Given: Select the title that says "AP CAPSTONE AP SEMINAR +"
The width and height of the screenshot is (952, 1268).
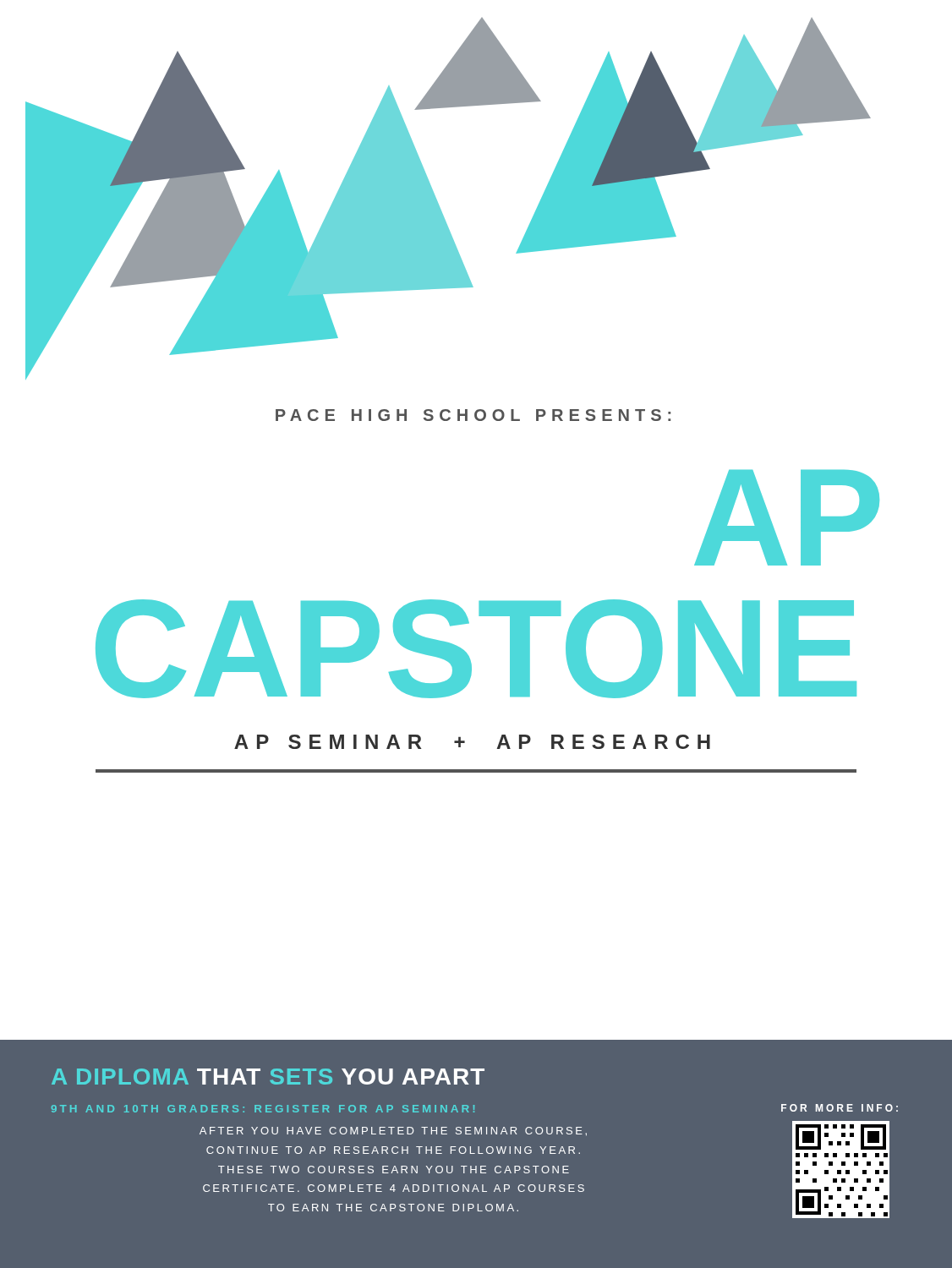Looking at the screenshot, I should coord(476,606).
